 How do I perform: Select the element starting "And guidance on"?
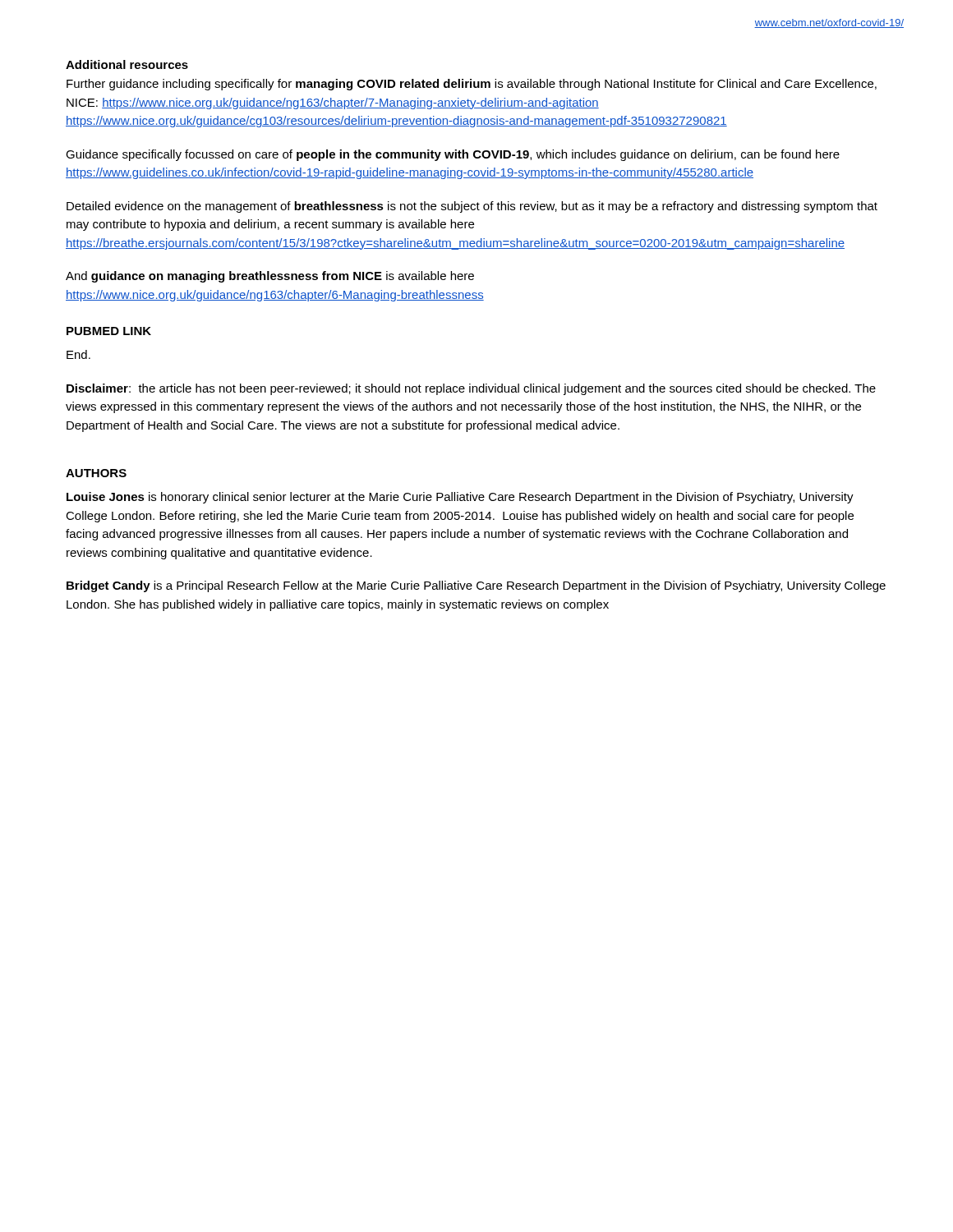275,285
